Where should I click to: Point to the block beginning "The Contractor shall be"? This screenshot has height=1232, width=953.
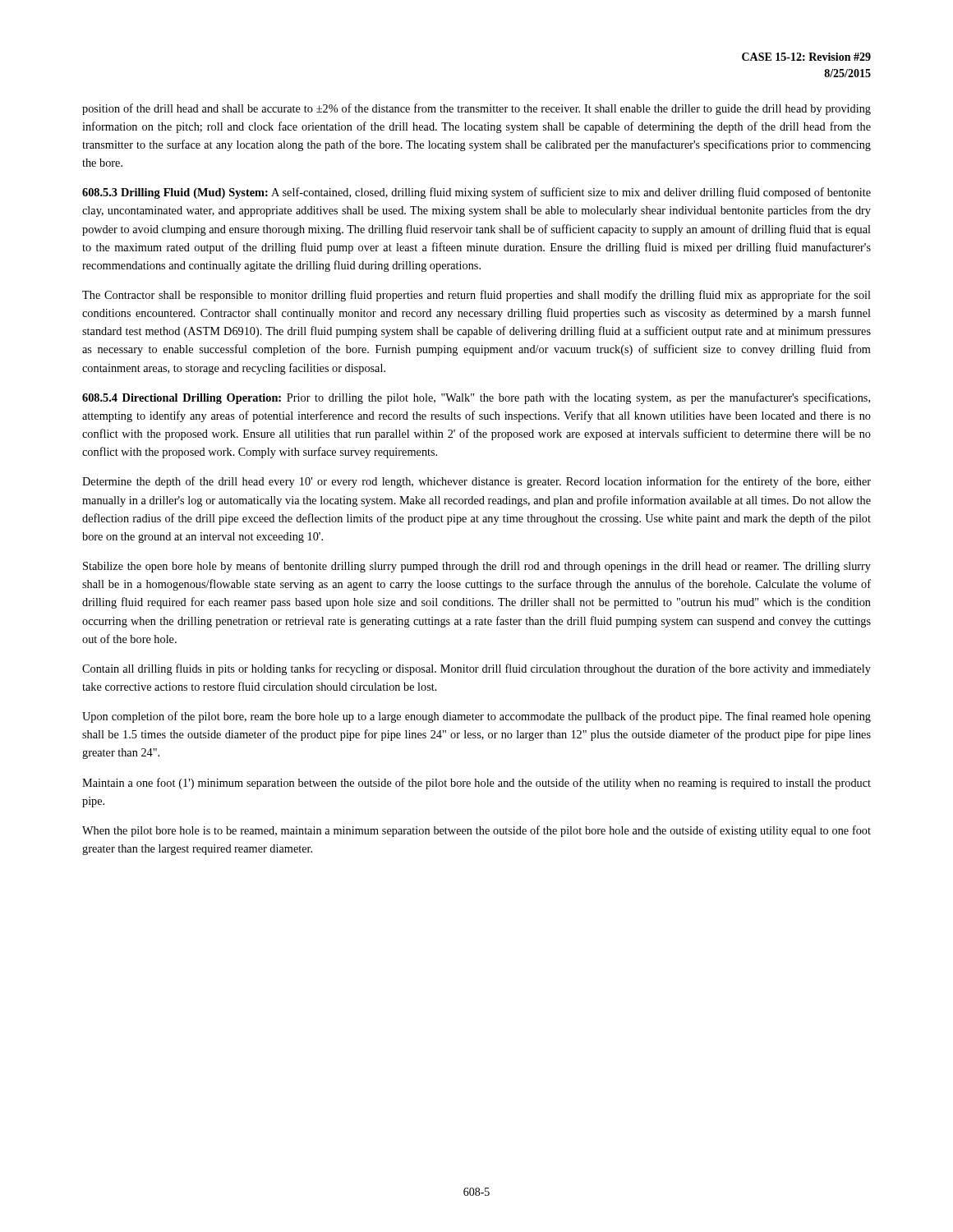coord(476,331)
